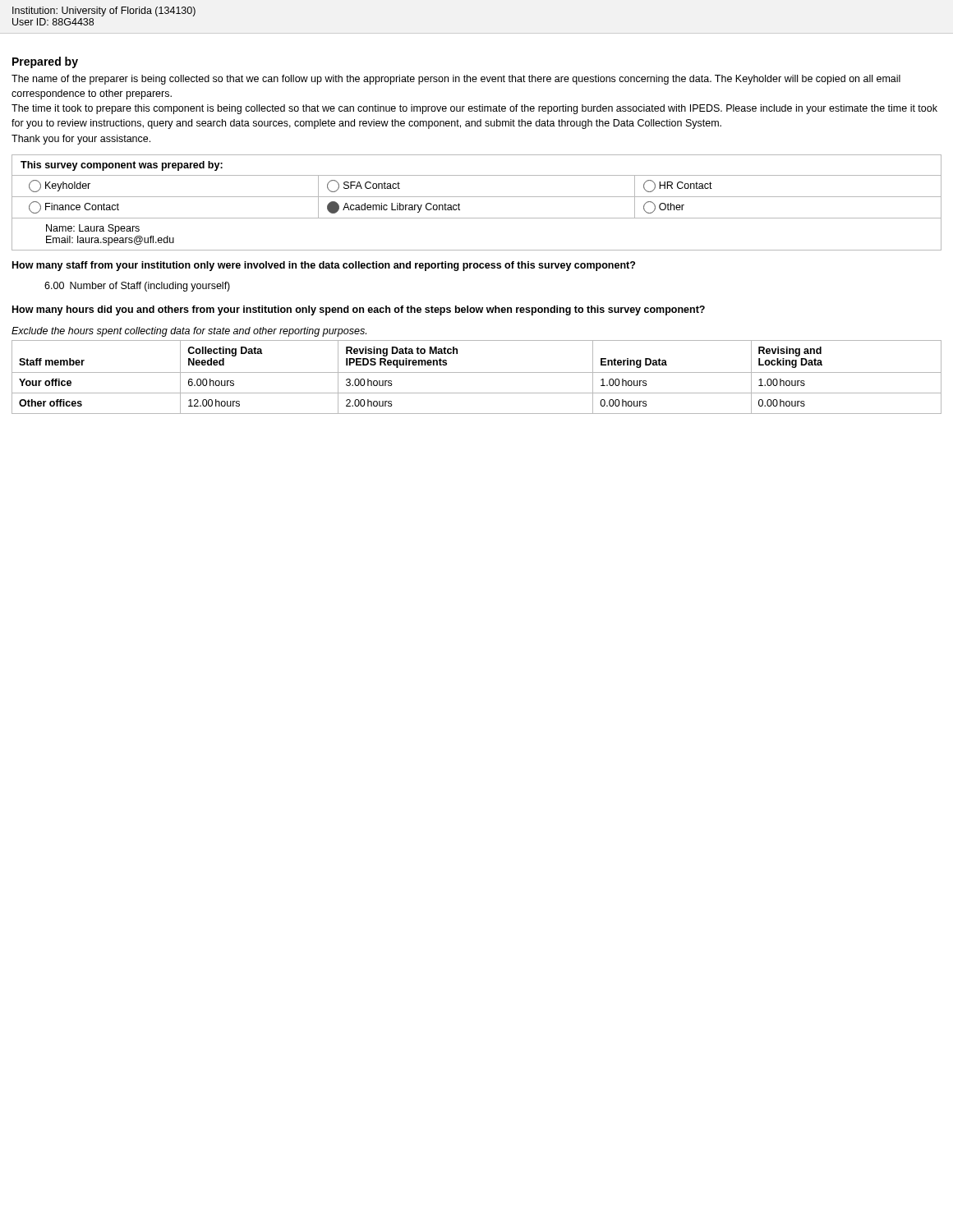Select the table that reads "Revising Data to"
The height and width of the screenshot is (1232, 953).
[476, 377]
